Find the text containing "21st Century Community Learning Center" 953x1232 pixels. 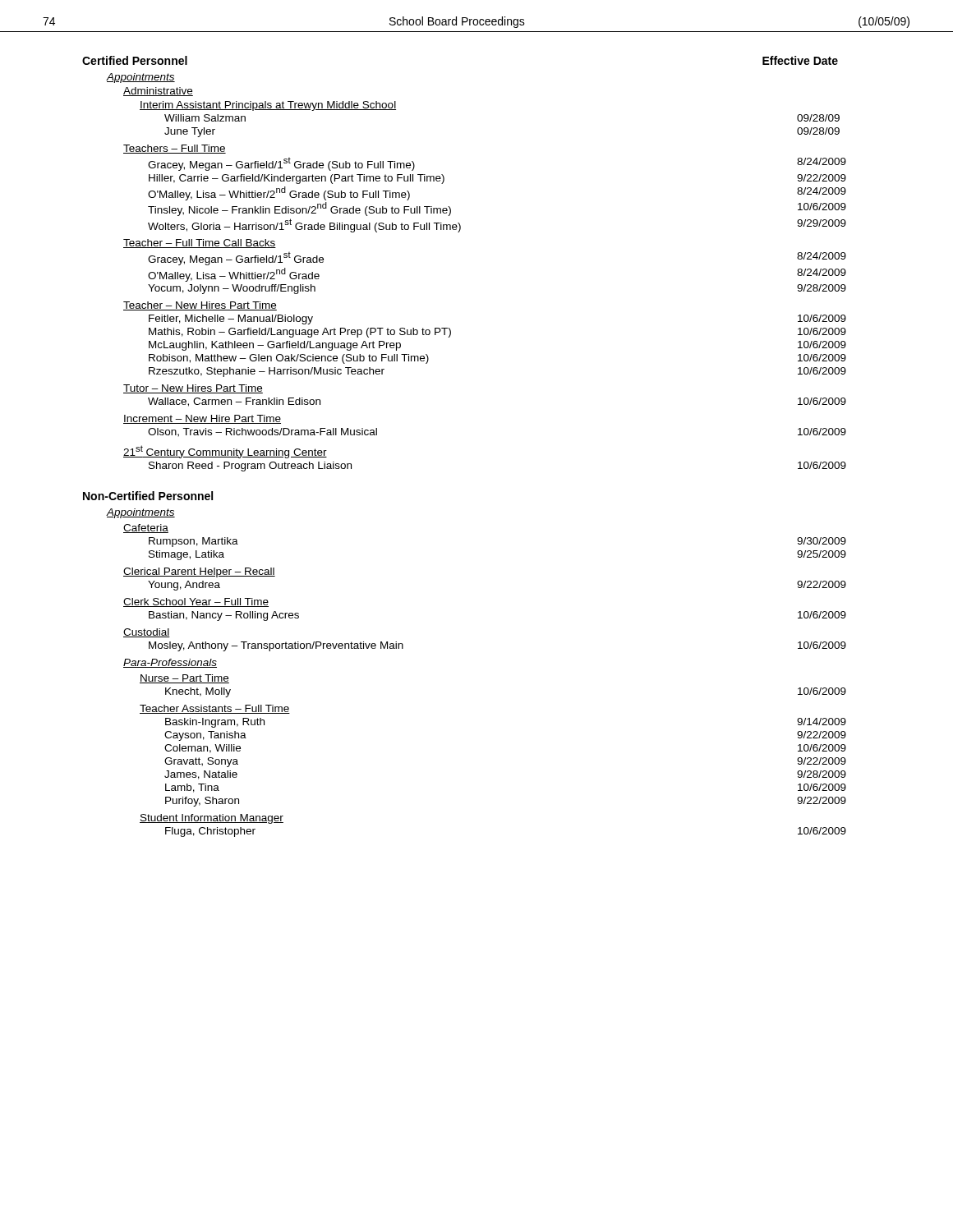pos(225,450)
